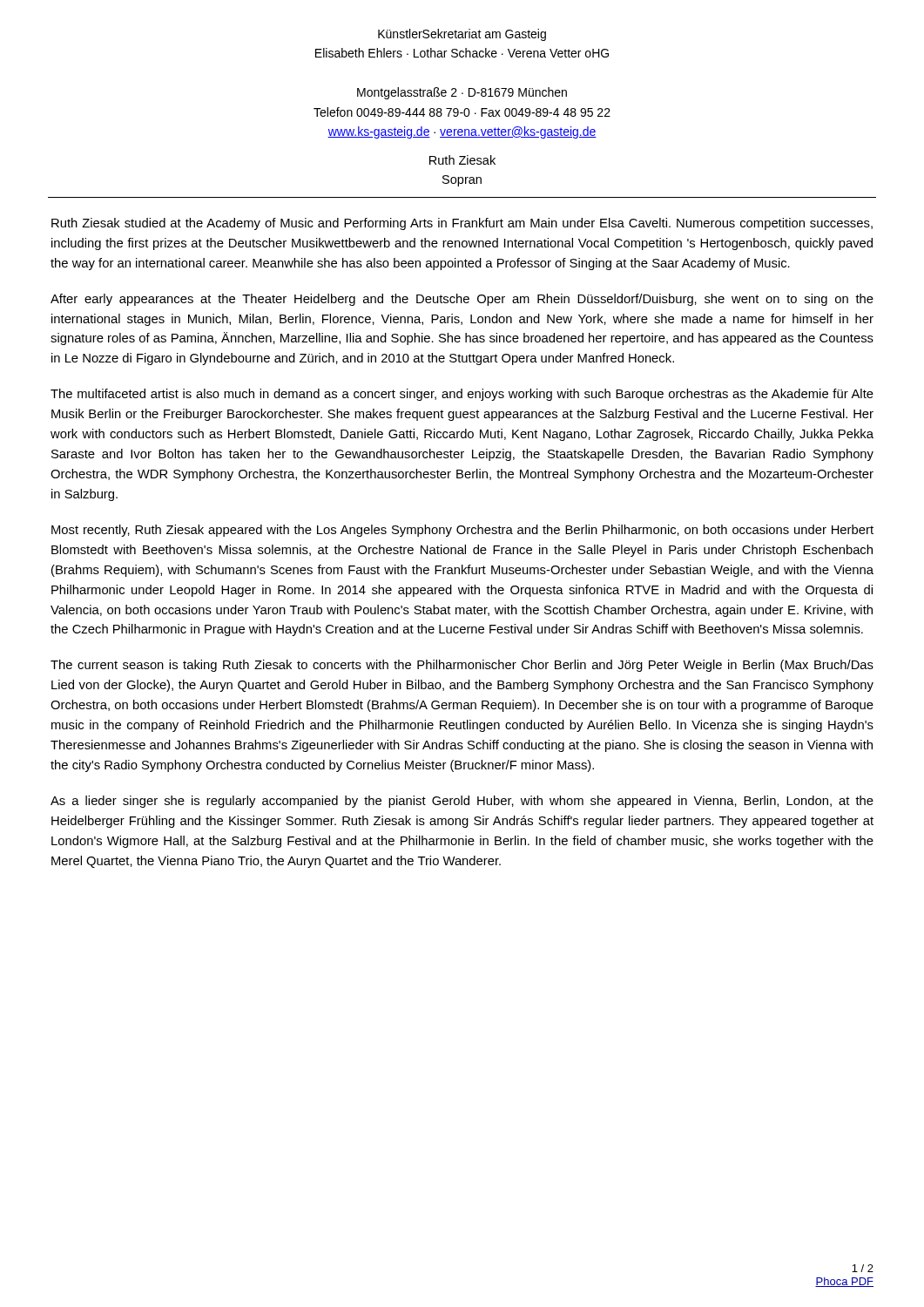Where is the passage that starts "Most recently, Ruth Ziesak appeared with"?

click(x=462, y=572)
